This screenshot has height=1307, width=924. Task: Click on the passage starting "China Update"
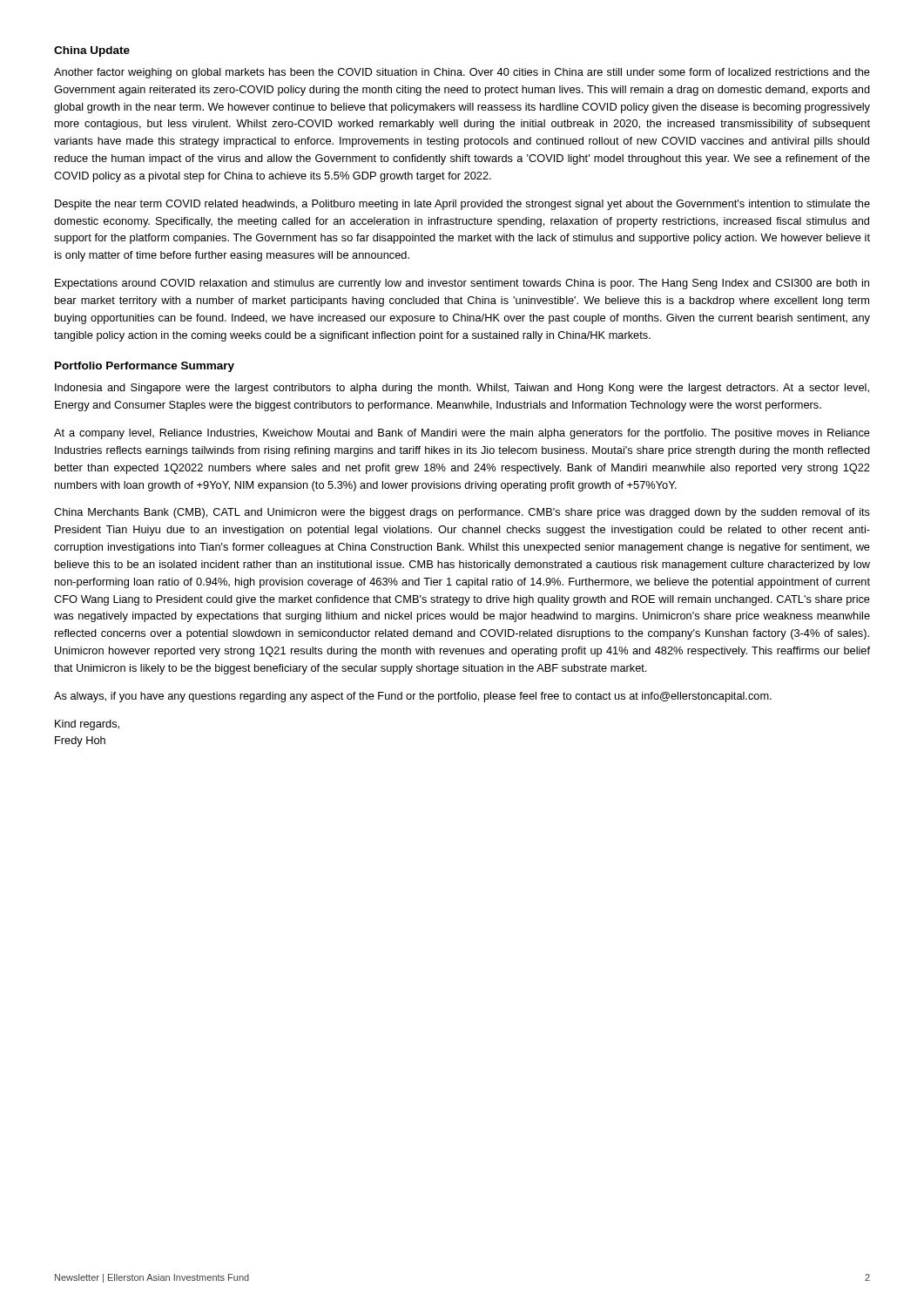point(92,50)
